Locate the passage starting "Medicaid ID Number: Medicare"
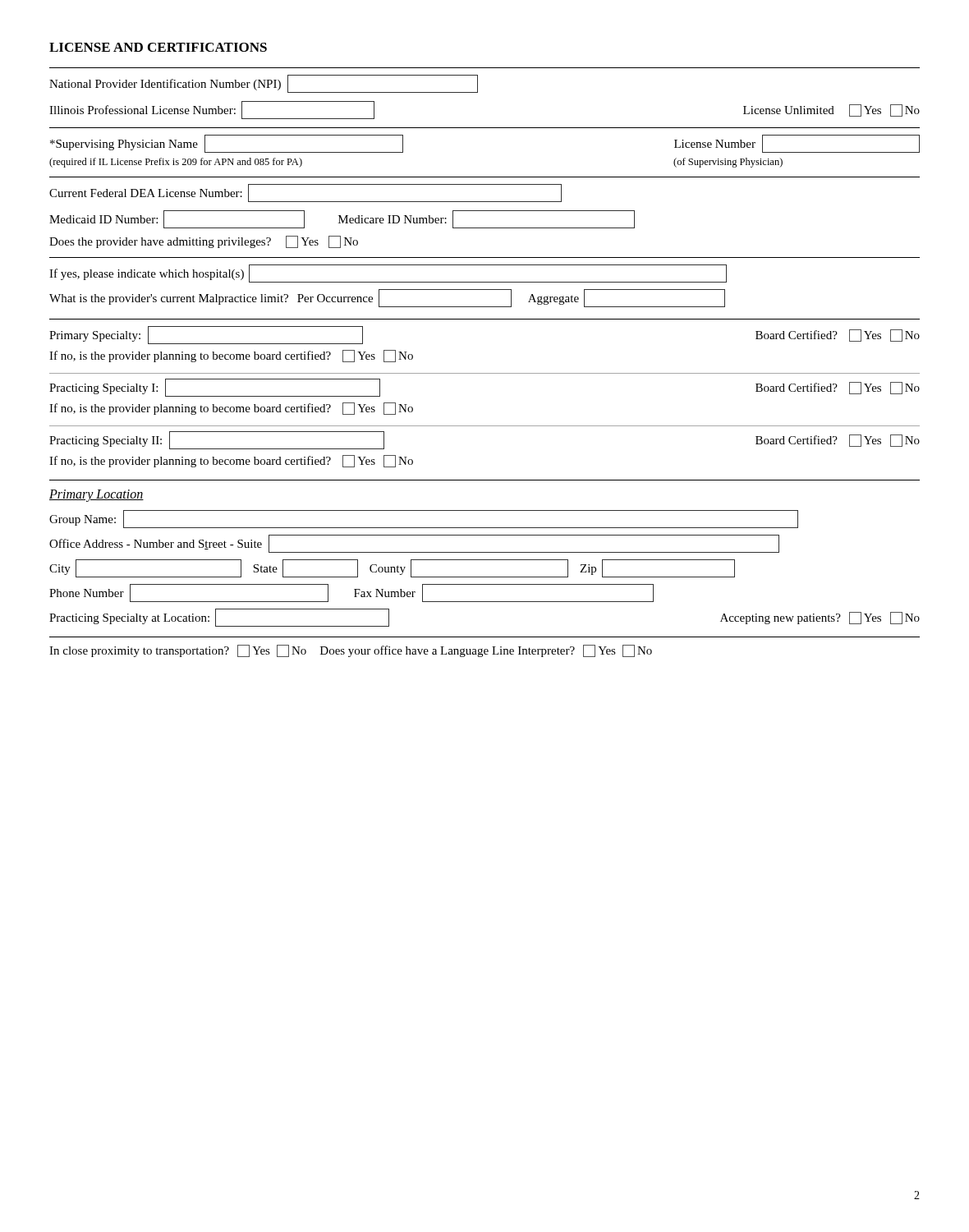Image resolution: width=969 pixels, height=1232 pixels. 342,219
